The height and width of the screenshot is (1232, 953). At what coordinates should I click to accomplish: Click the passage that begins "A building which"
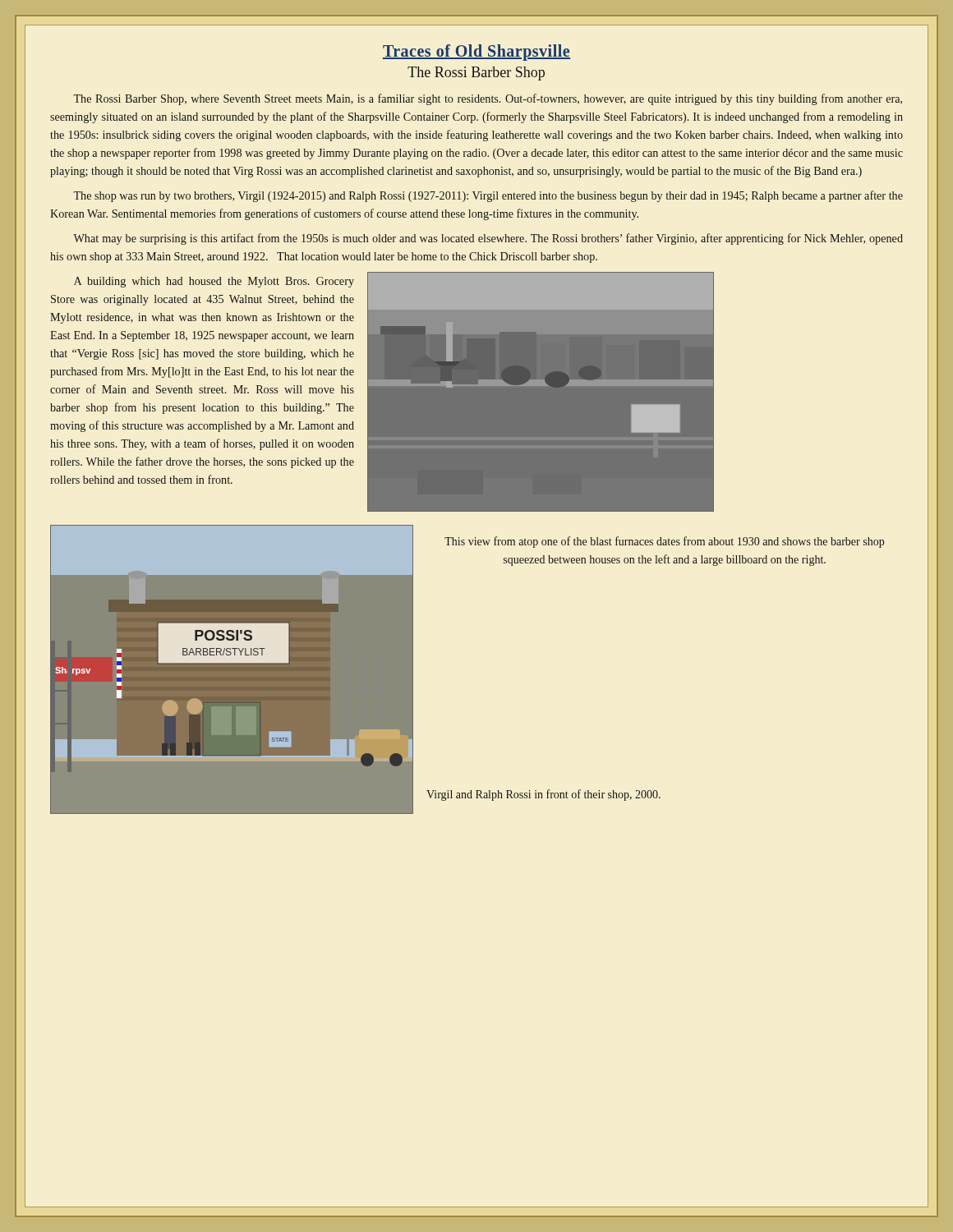tap(202, 380)
